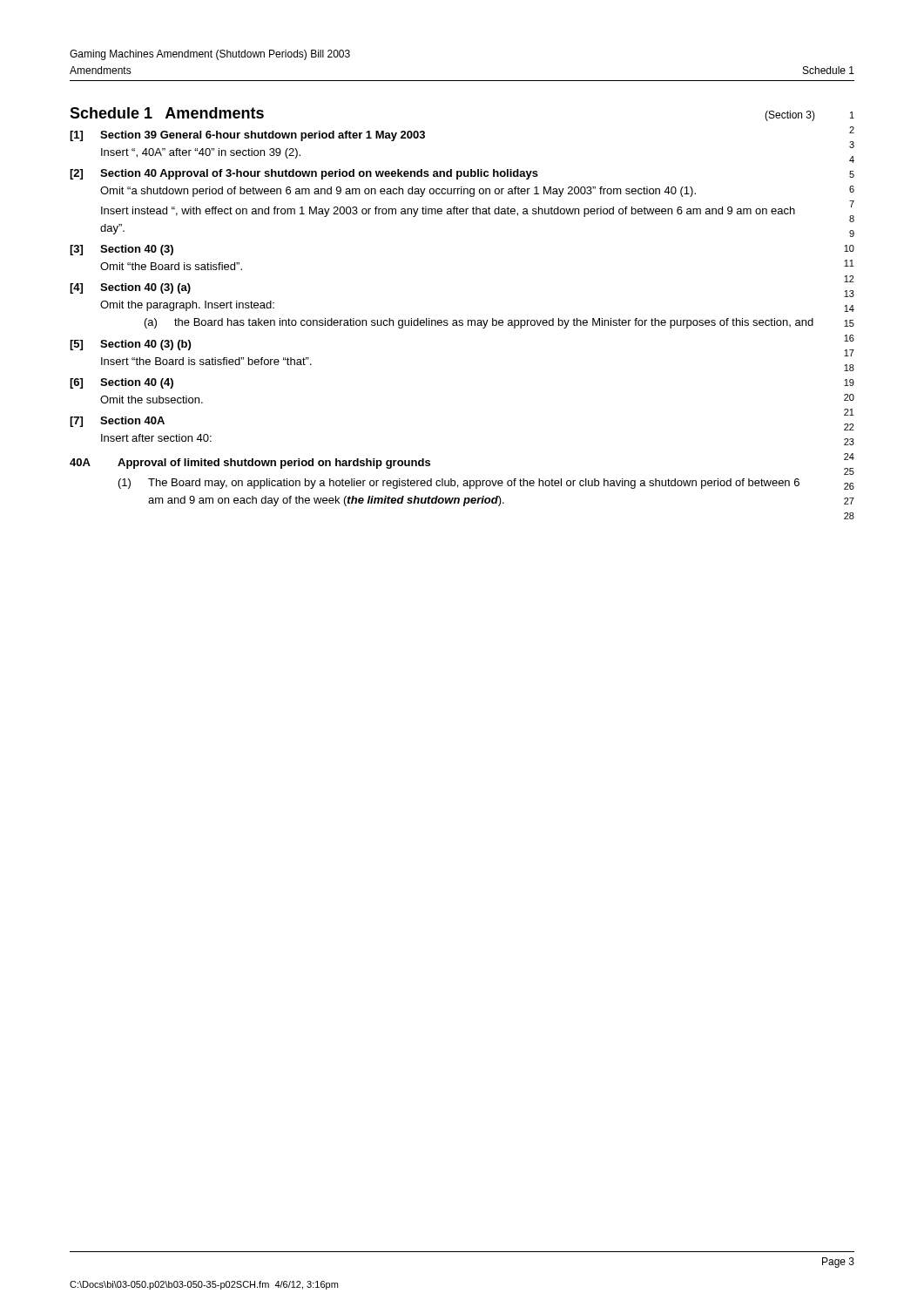Viewport: 924px width, 1307px height.
Task: Locate the block of text that opens with "Insert instead “, with"
Action: tap(448, 219)
